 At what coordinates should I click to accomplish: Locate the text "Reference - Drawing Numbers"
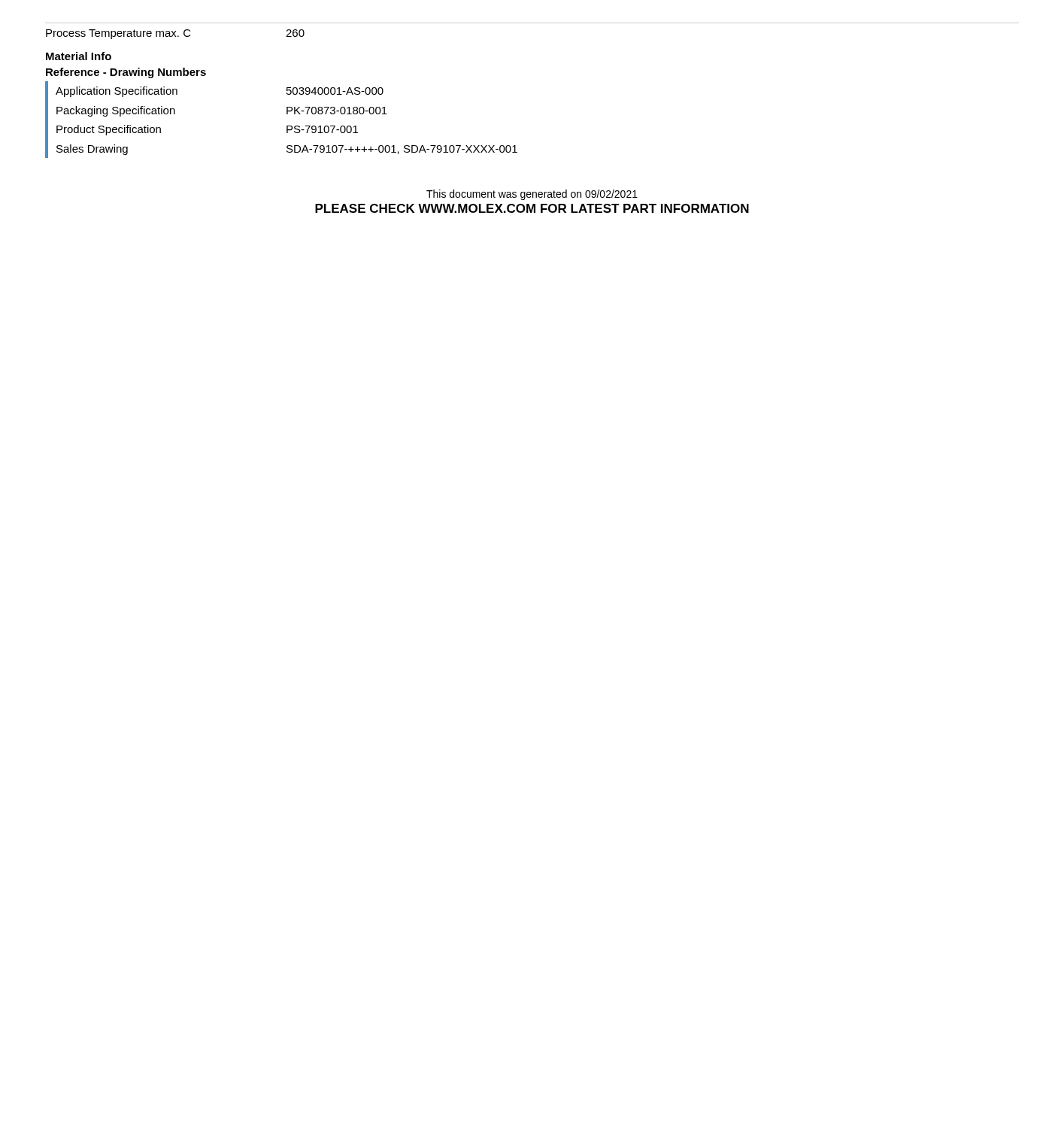[126, 72]
